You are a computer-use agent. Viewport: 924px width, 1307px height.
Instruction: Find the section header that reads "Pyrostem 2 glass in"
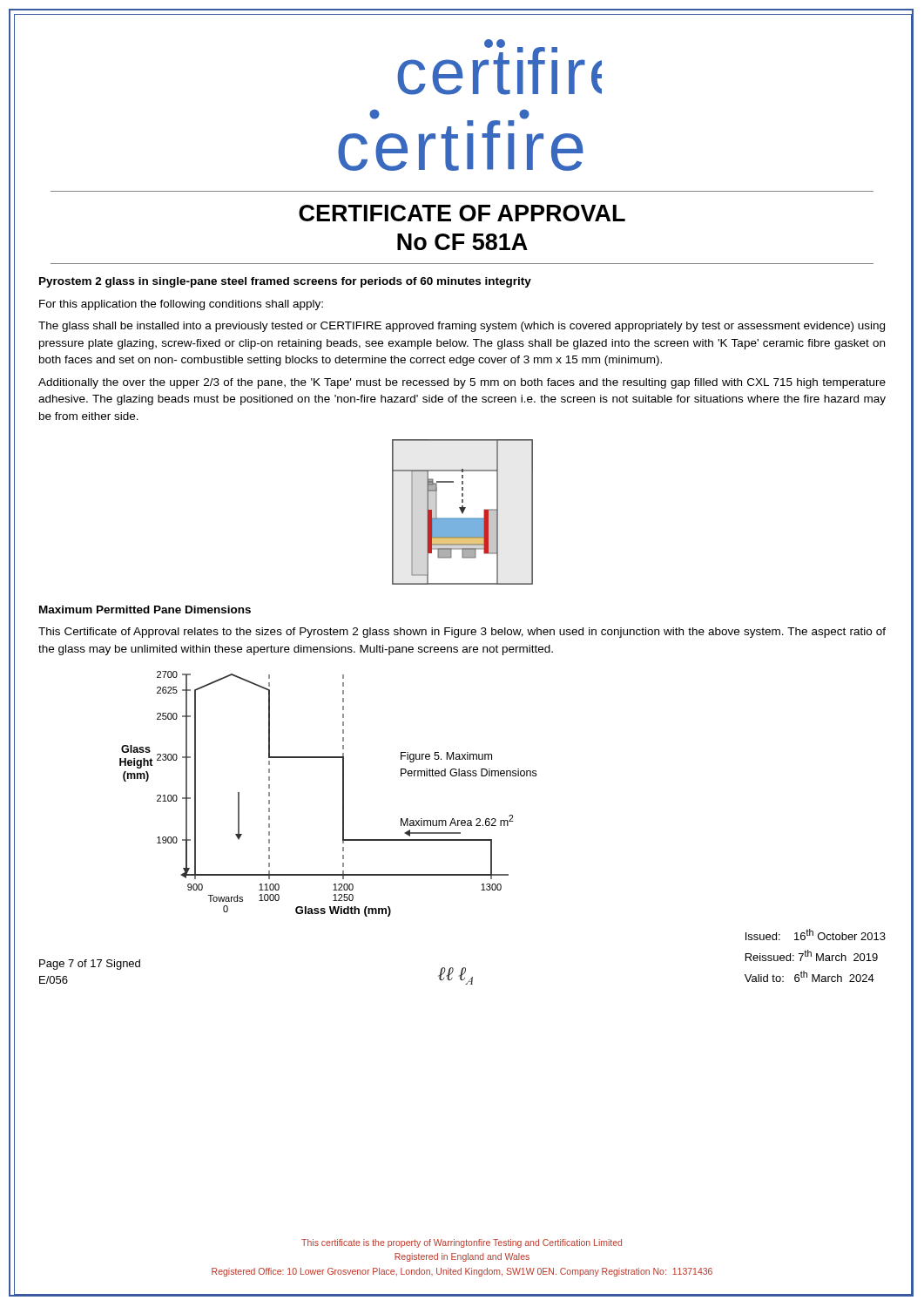click(285, 281)
